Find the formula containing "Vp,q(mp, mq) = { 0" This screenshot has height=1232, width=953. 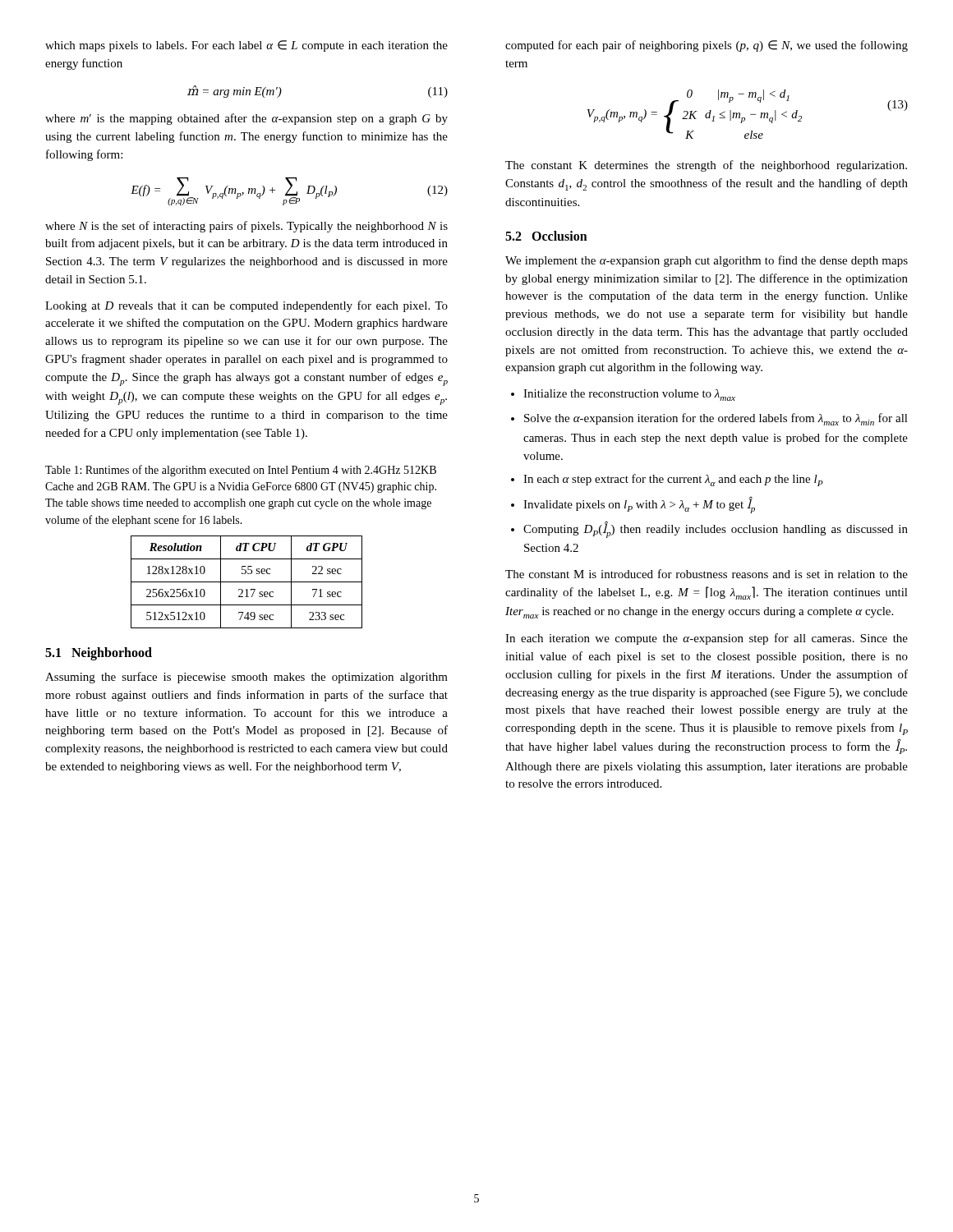click(x=707, y=115)
